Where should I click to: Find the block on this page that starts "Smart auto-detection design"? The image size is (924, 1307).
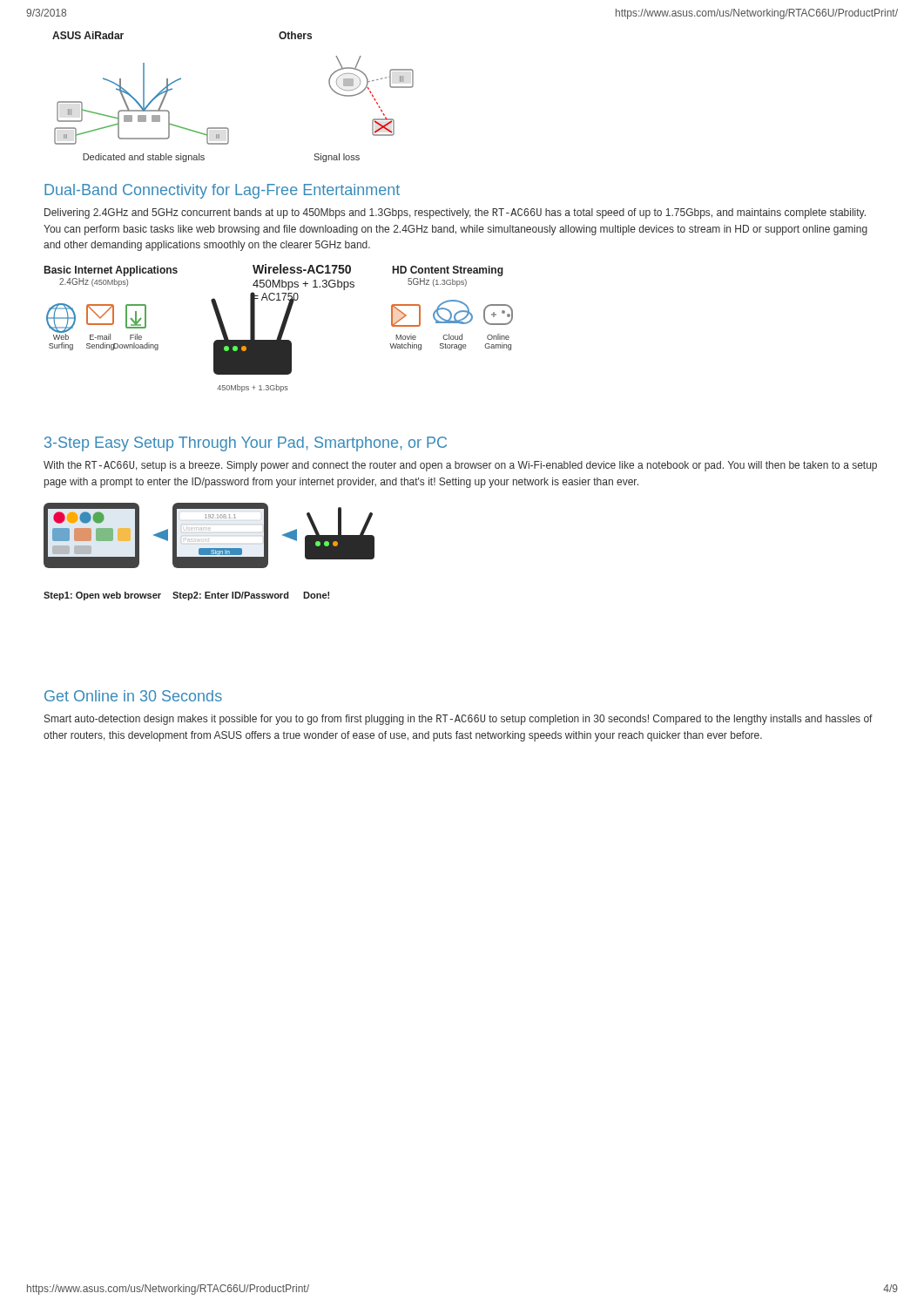click(458, 727)
